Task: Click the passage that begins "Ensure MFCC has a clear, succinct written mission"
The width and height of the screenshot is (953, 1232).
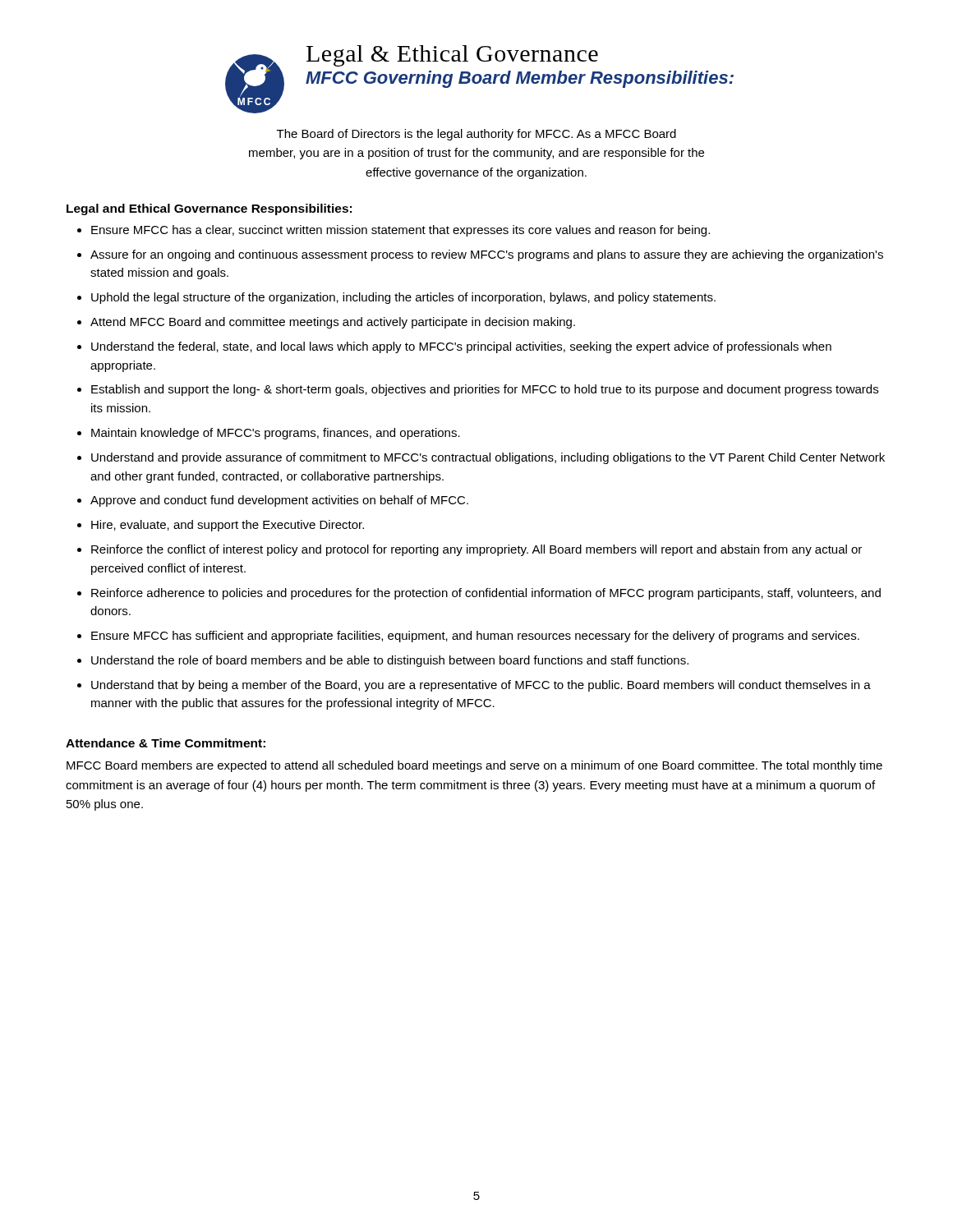Action: tap(401, 229)
